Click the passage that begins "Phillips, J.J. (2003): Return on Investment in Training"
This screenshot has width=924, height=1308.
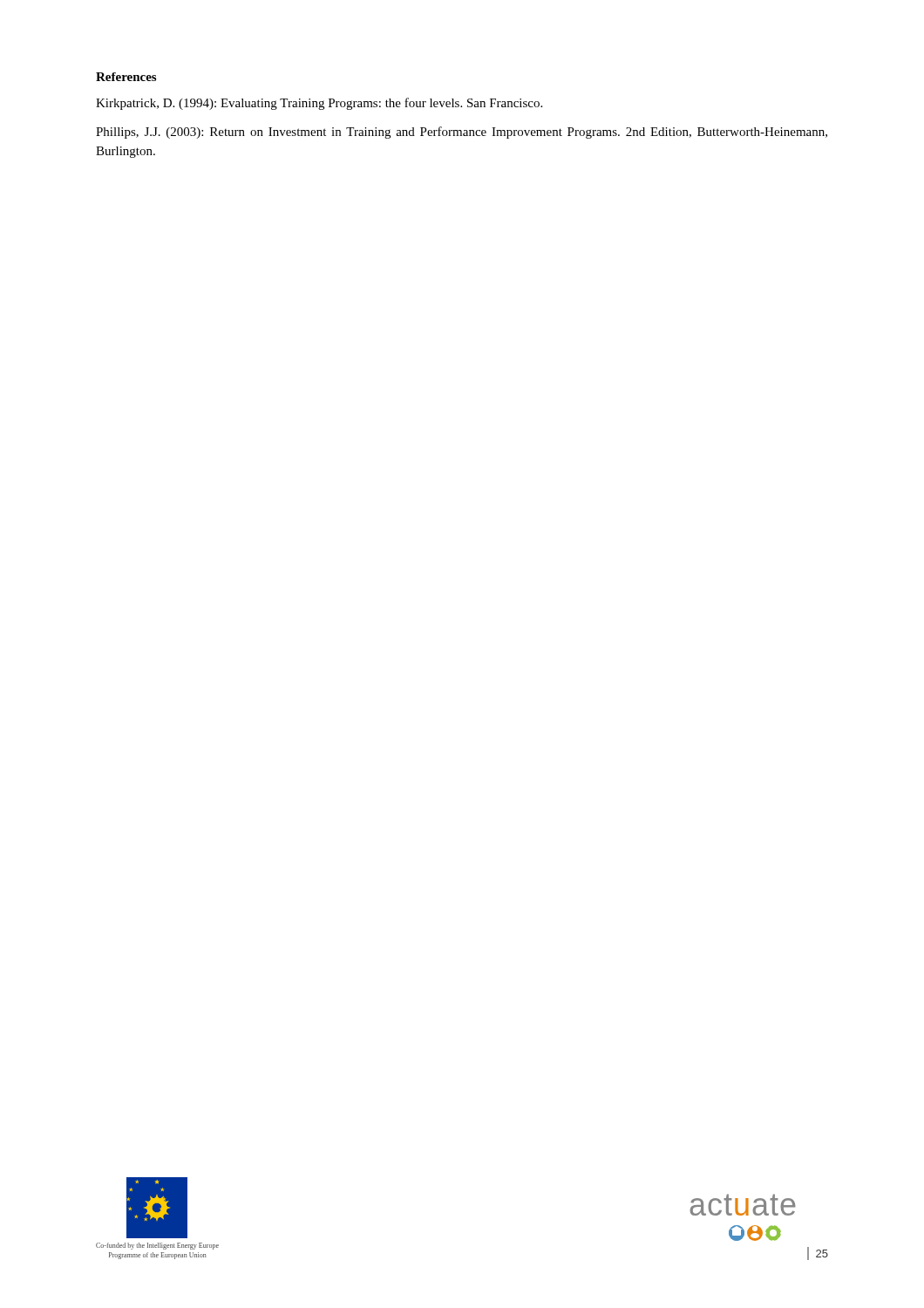click(462, 141)
